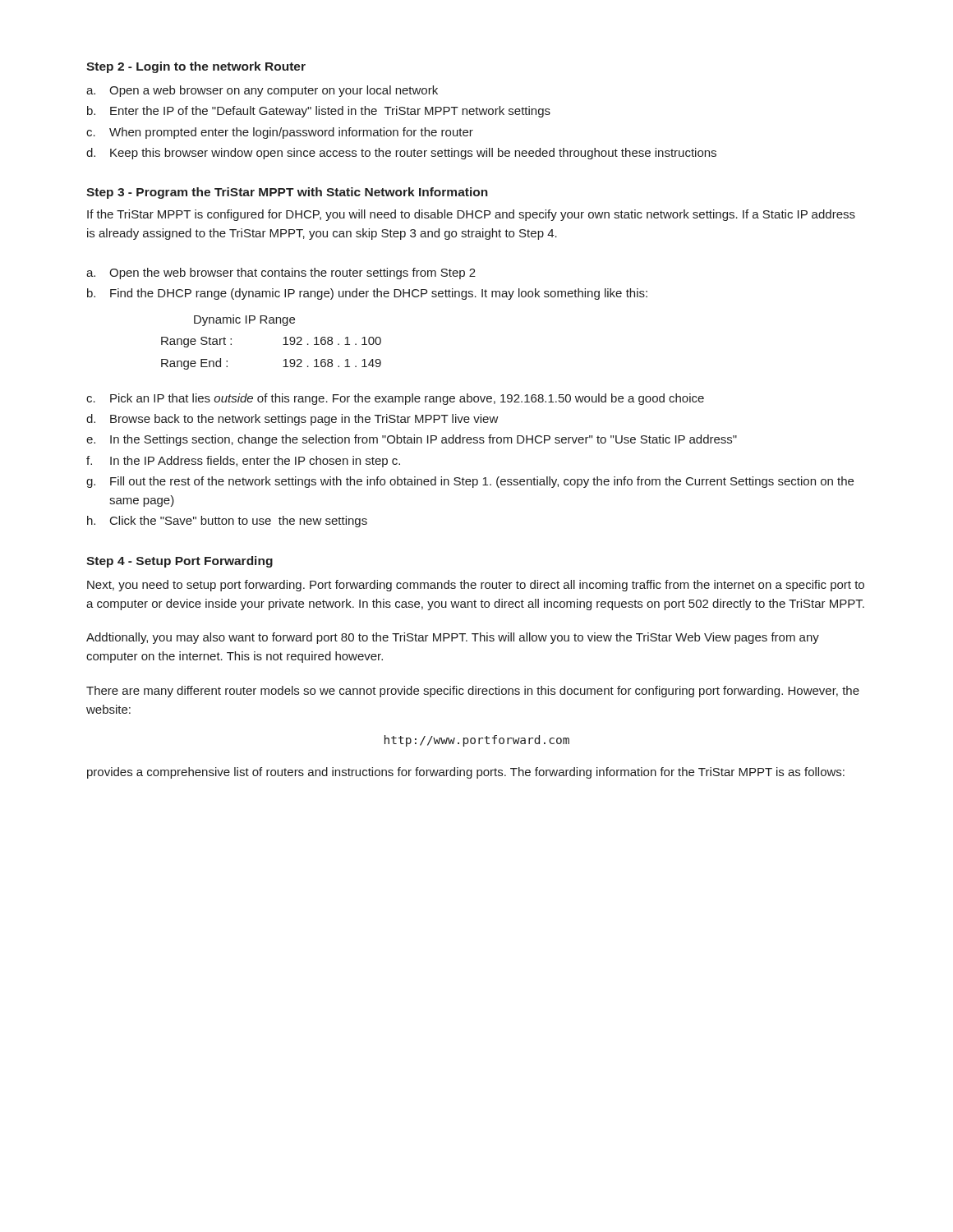Screen dimensions: 1232x953
Task: Click on the text block with the text "If the TriStar"
Action: [471, 223]
